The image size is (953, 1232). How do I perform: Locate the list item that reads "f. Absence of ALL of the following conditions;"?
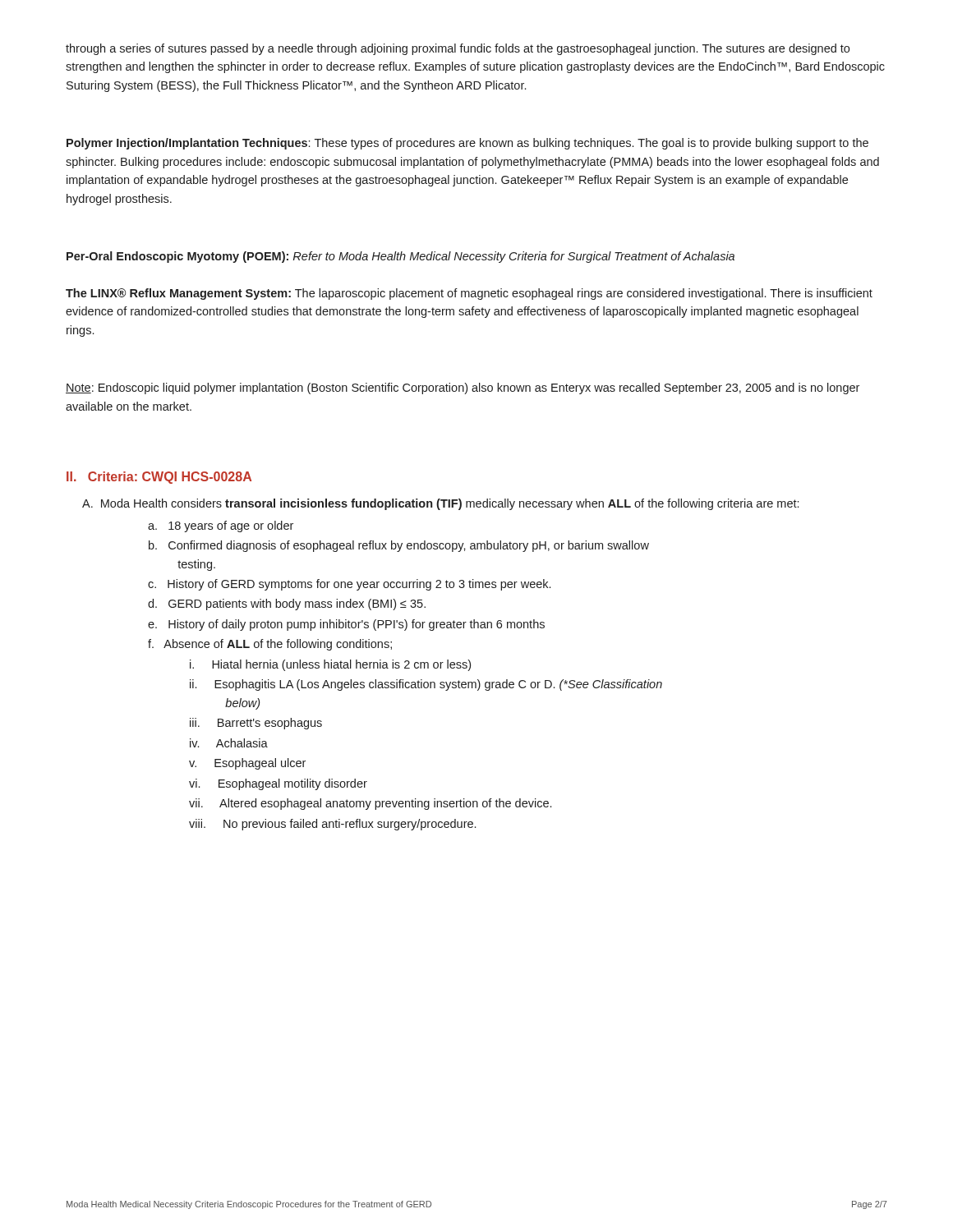pos(270,644)
